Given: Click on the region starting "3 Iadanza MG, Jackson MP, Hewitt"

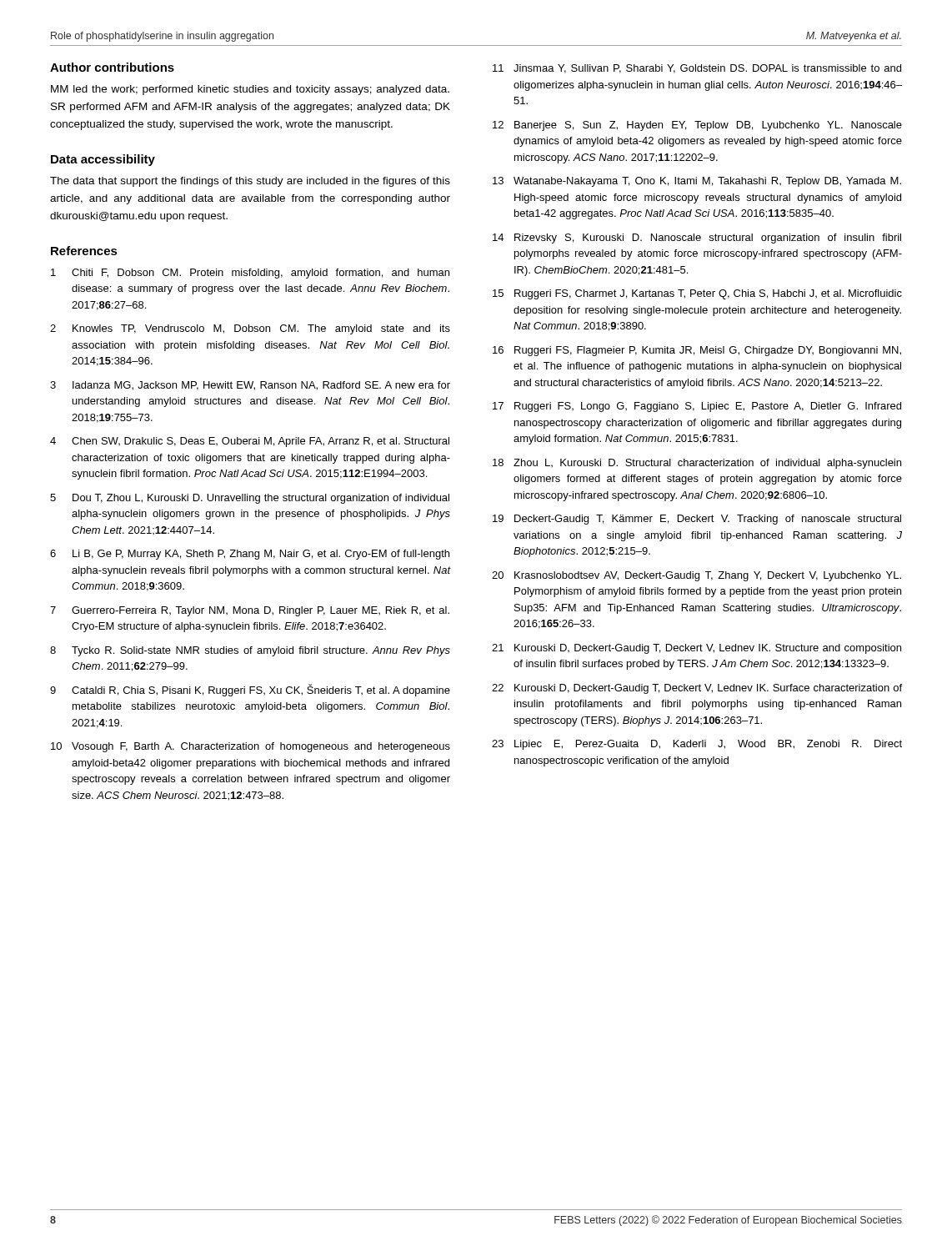Looking at the screenshot, I should [x=250, y=401].
